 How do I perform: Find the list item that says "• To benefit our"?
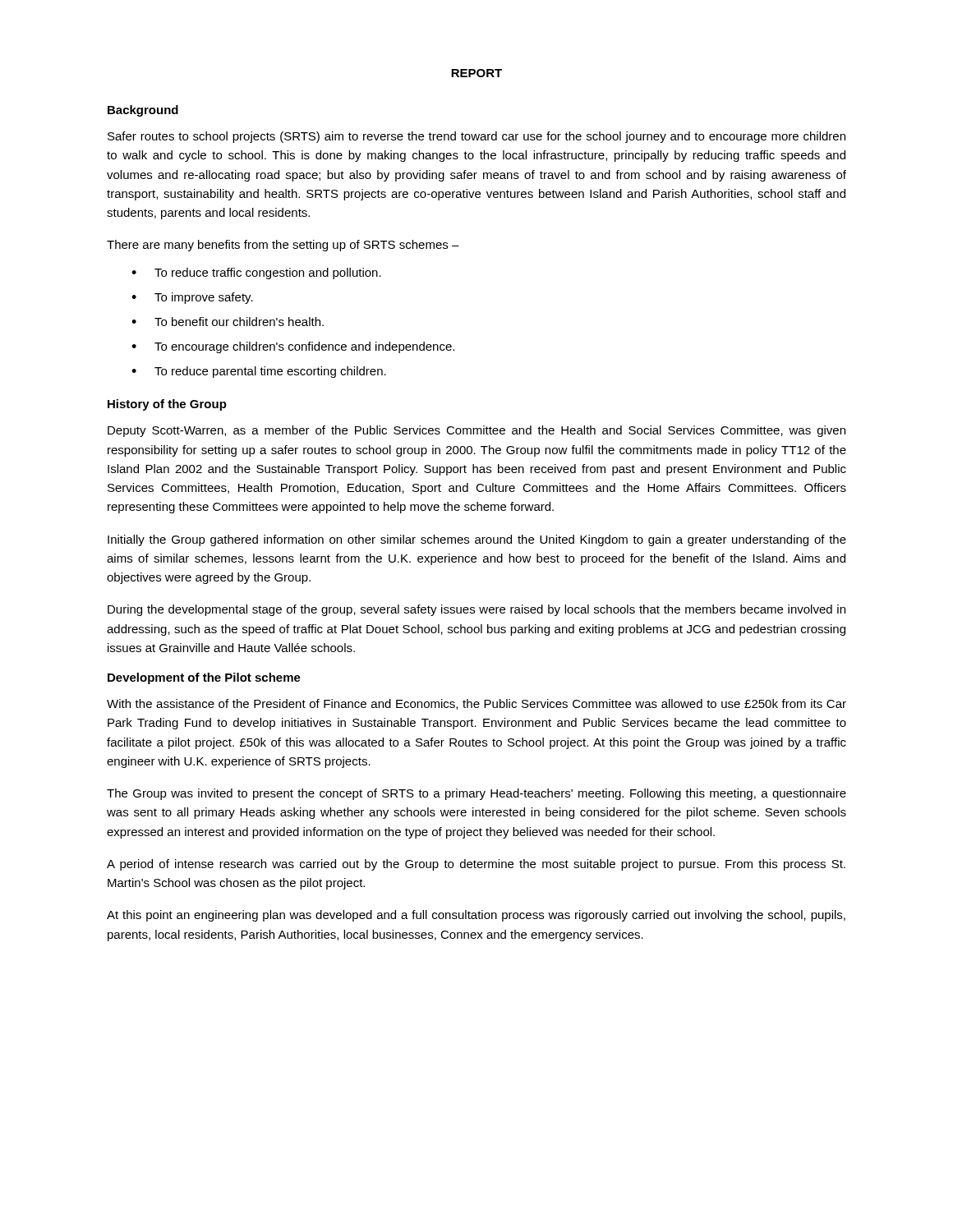pos(228,322)
